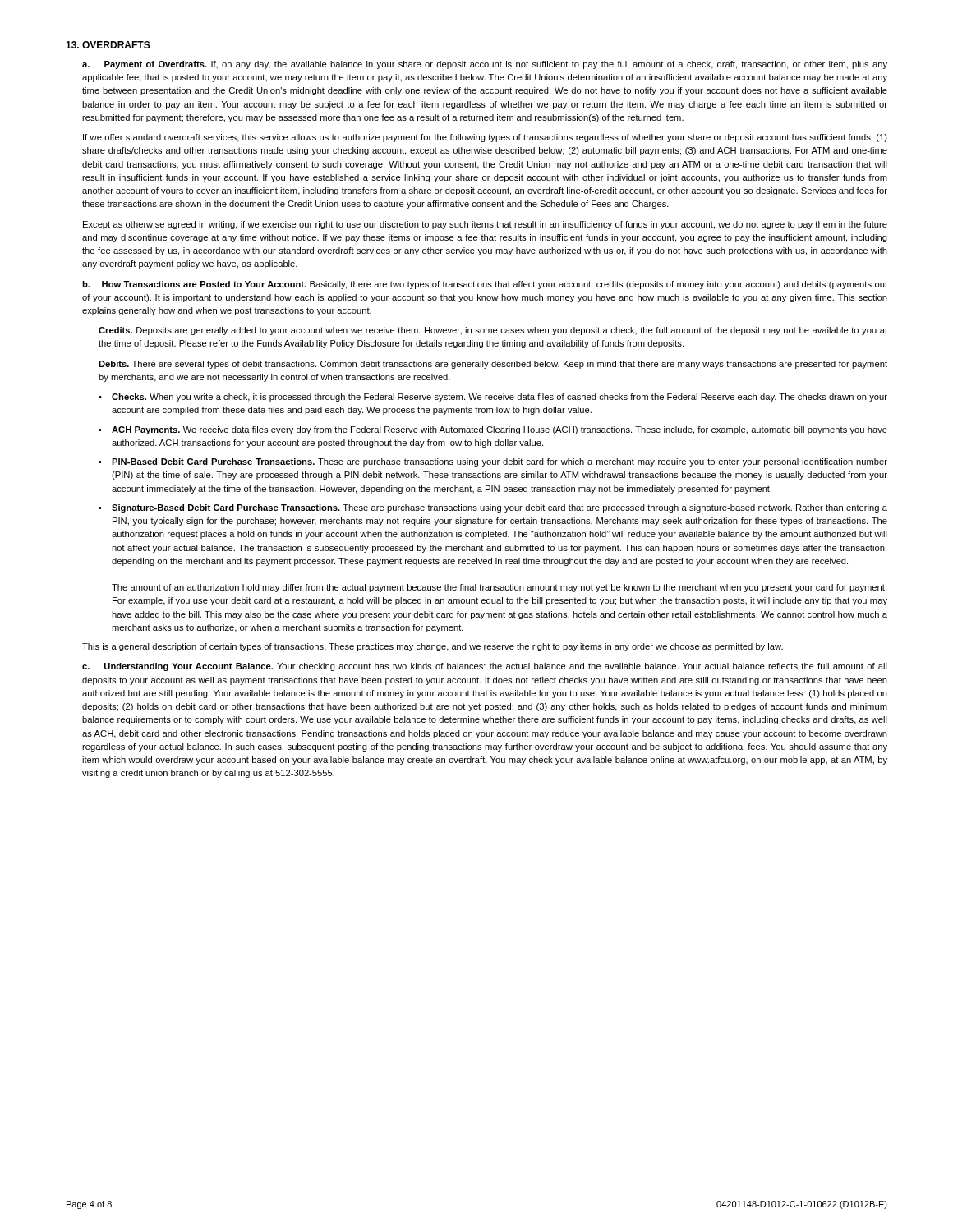
Task: Click the passage that begins "• Checks. When you write"
Action: [x=493, y=404]
